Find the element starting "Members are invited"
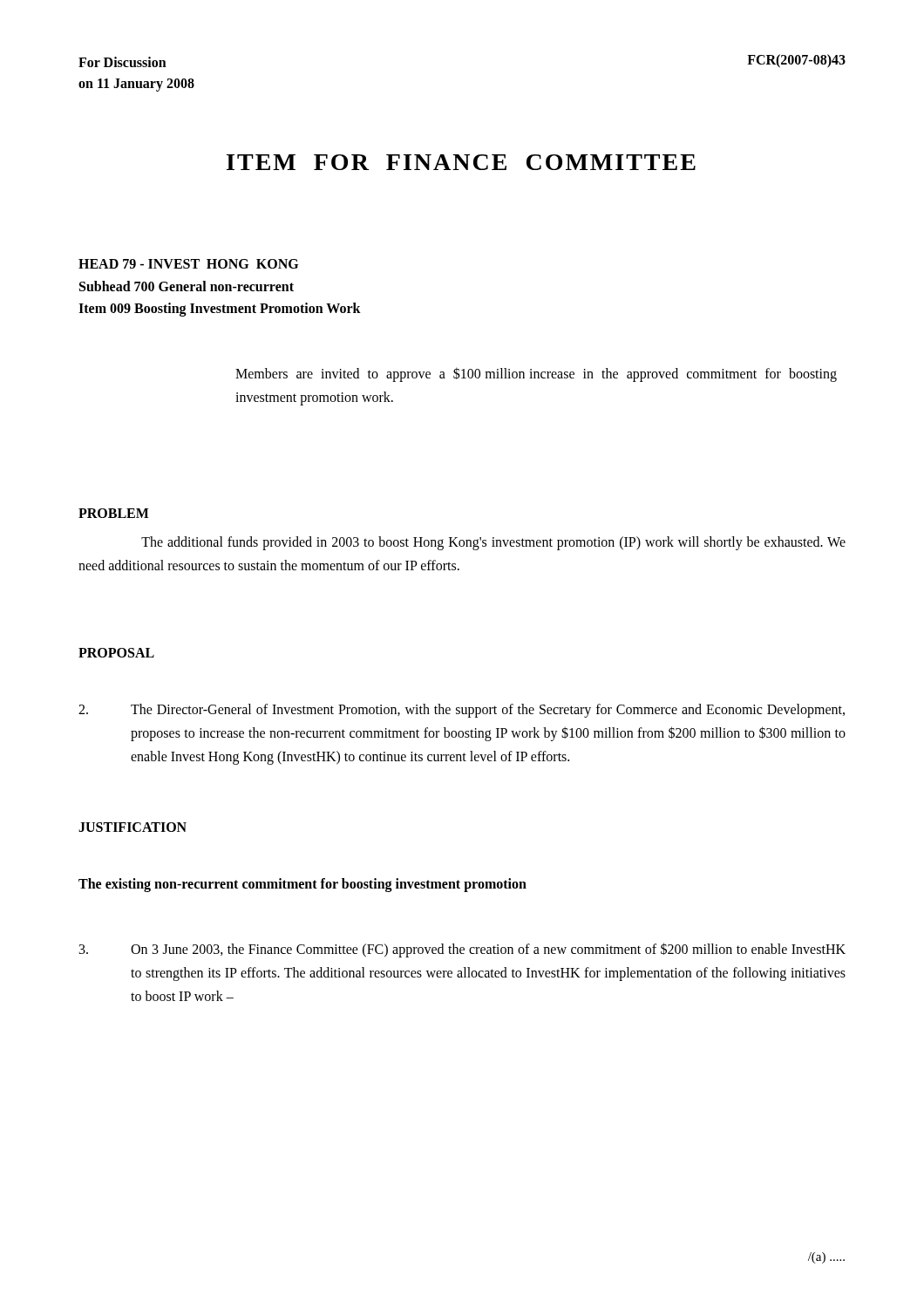The width and height of the screenshot is (924, 1308). 536,386
